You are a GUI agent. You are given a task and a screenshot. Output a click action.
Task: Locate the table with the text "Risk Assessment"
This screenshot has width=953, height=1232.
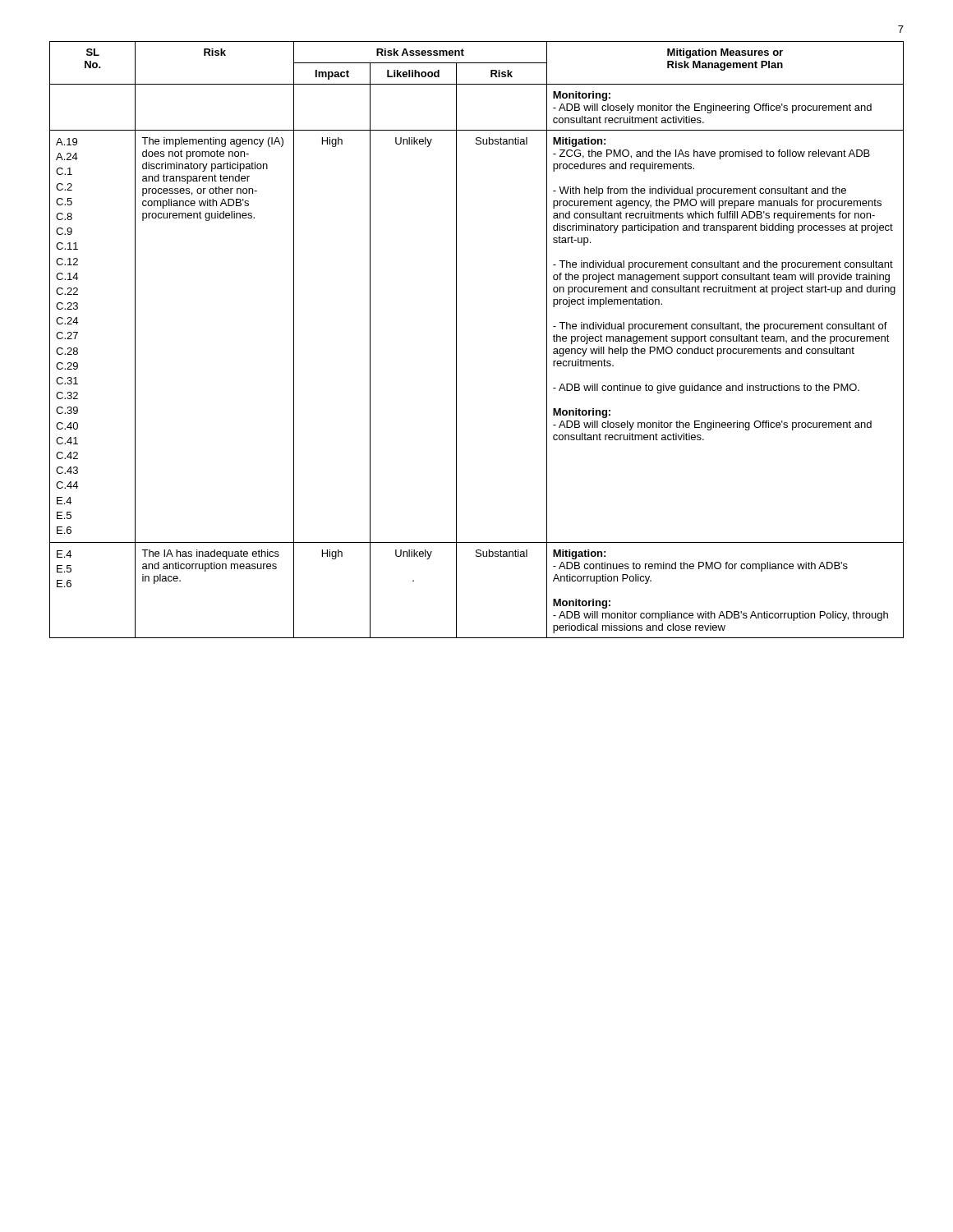pyautogui.click(x=476, y=340)
